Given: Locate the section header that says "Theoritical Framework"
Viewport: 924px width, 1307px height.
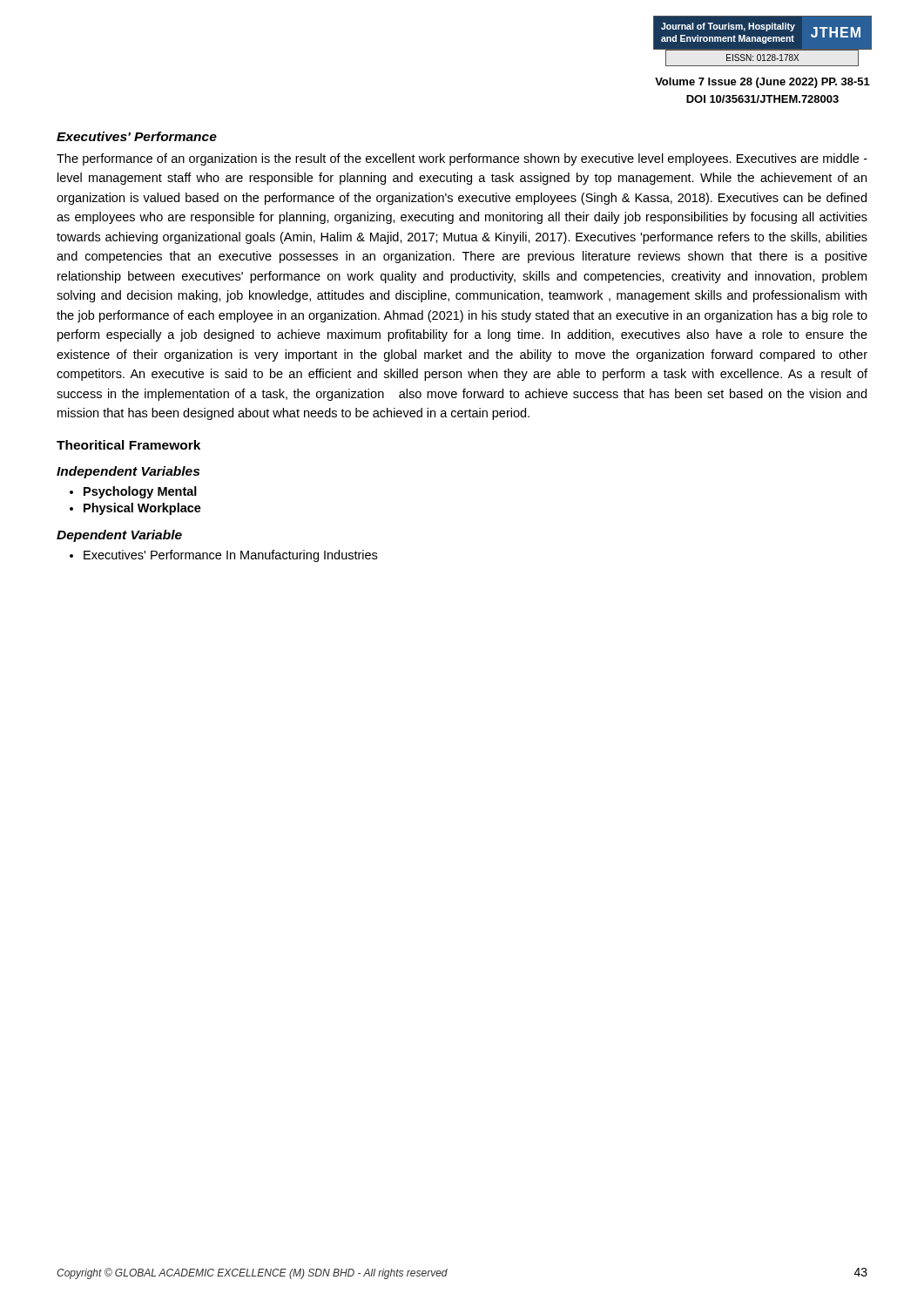Looking at the screenshot, I should [129, 444].
